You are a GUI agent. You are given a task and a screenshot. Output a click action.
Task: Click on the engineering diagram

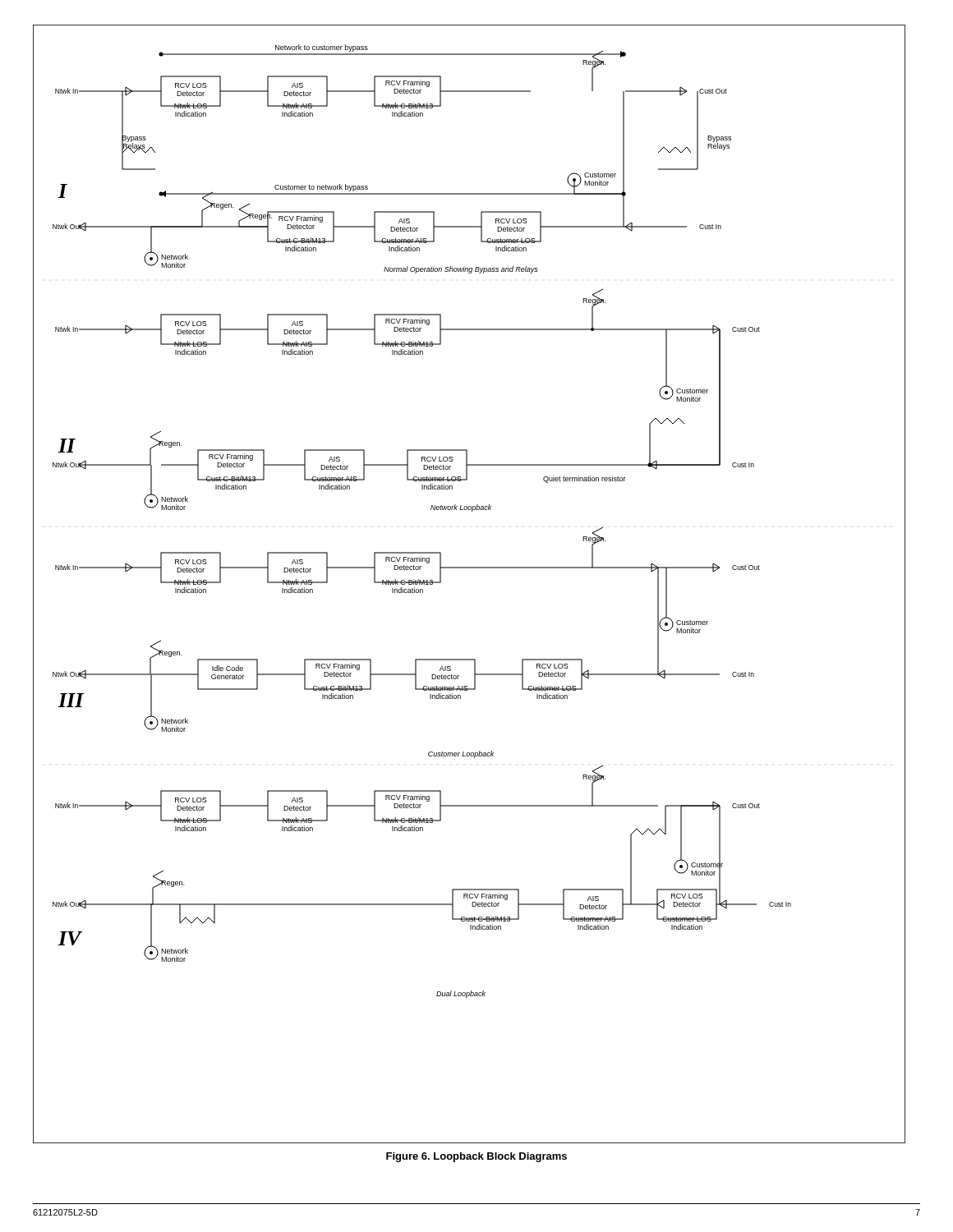pyautogui.click(x=469, y=584)
